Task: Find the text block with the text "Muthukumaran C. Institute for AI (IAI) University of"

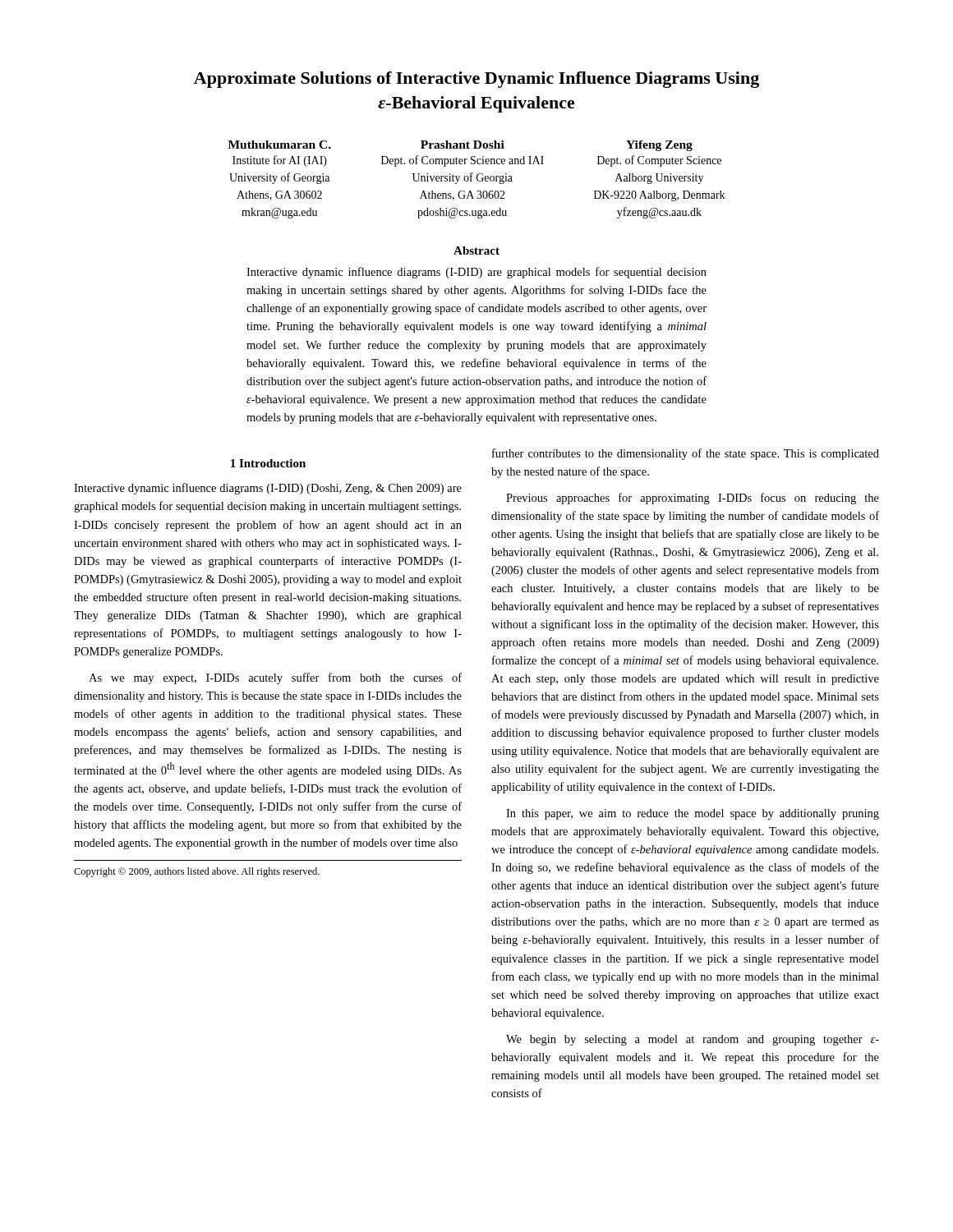Action: pyautogui.click(x=280, y=179)
